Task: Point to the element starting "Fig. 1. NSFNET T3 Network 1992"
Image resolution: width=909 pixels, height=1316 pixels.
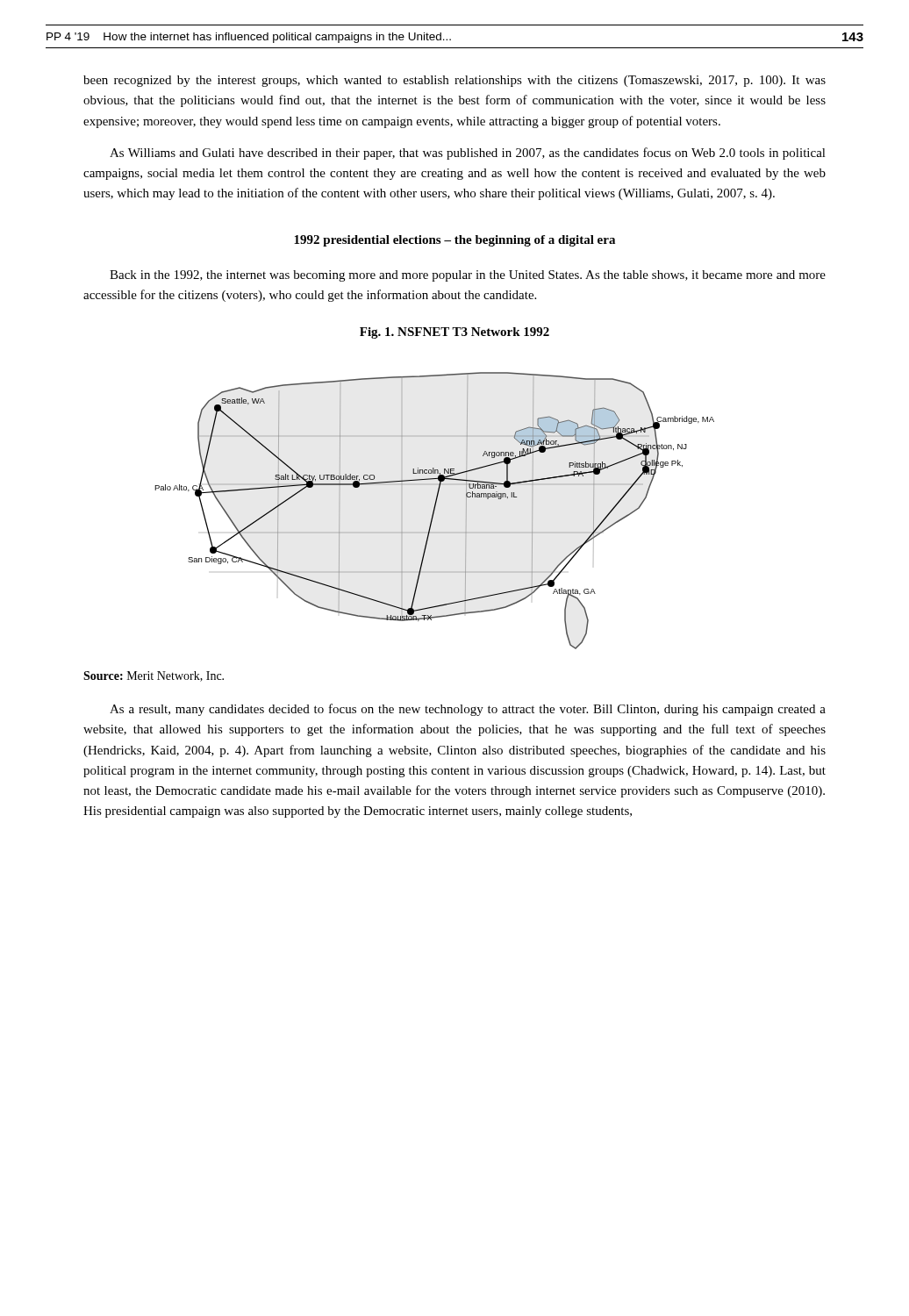Action: (x=454, y=332)
